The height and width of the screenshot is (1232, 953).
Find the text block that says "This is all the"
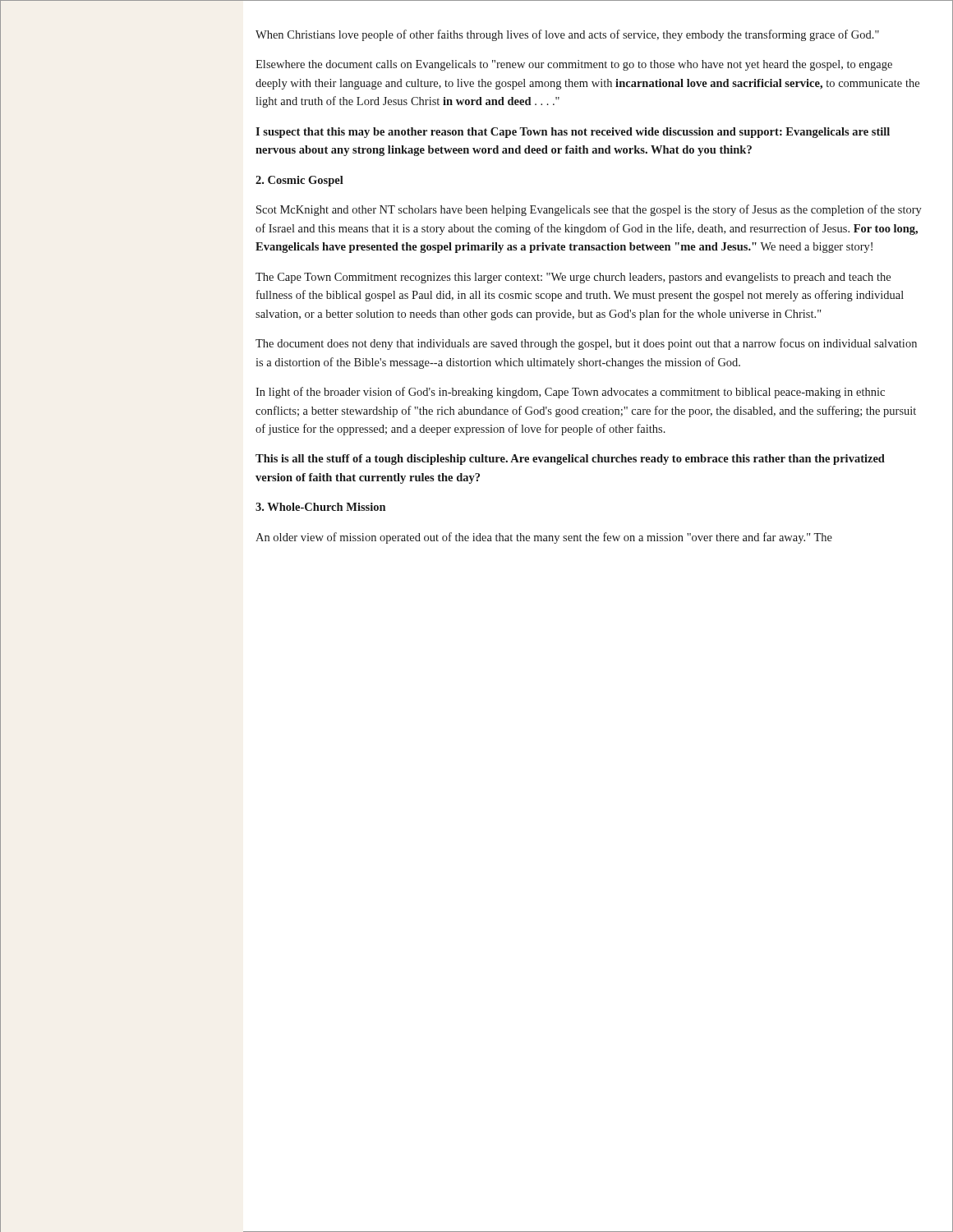point(589,468)
